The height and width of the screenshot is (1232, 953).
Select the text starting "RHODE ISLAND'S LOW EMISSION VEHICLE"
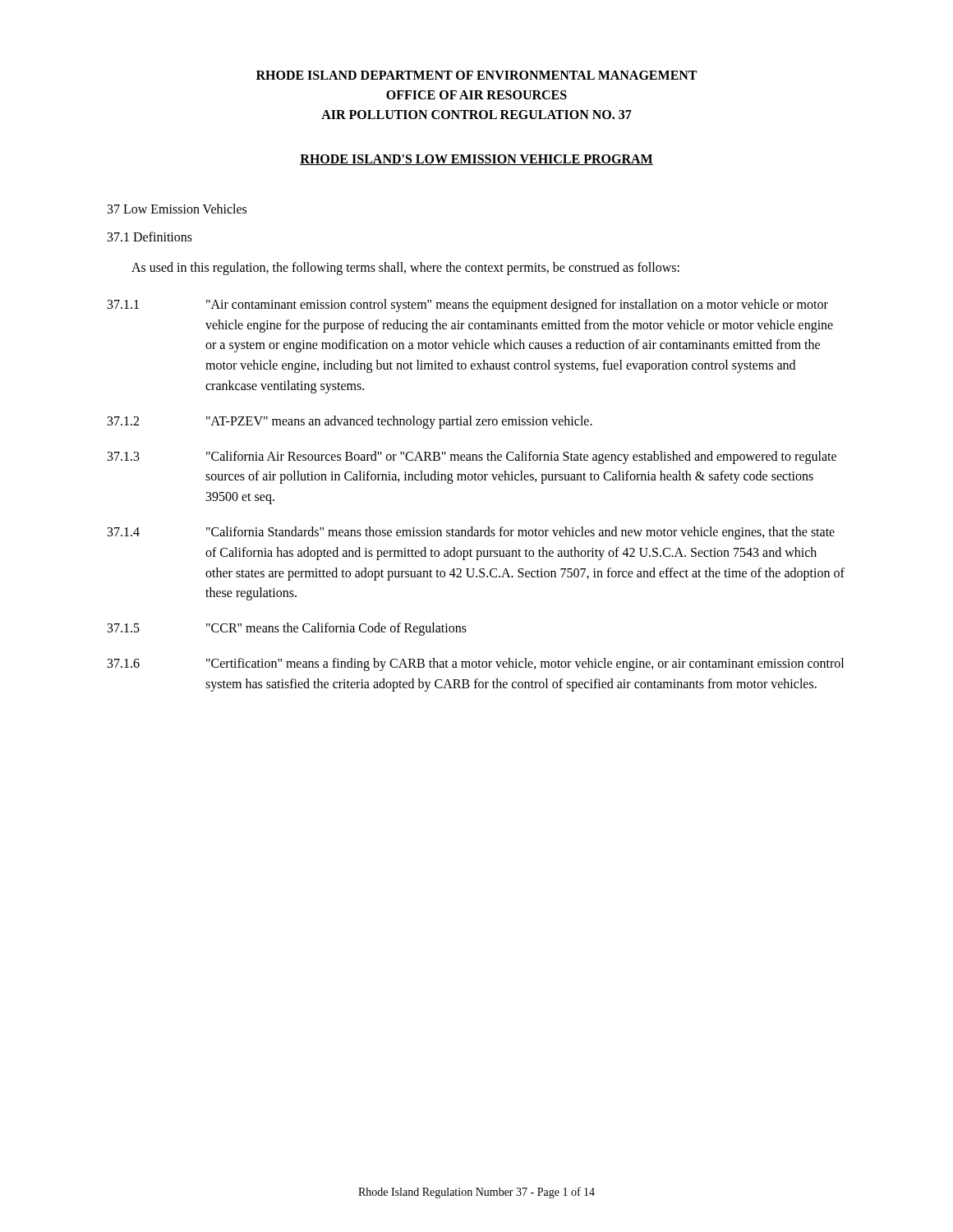point(476,159)
